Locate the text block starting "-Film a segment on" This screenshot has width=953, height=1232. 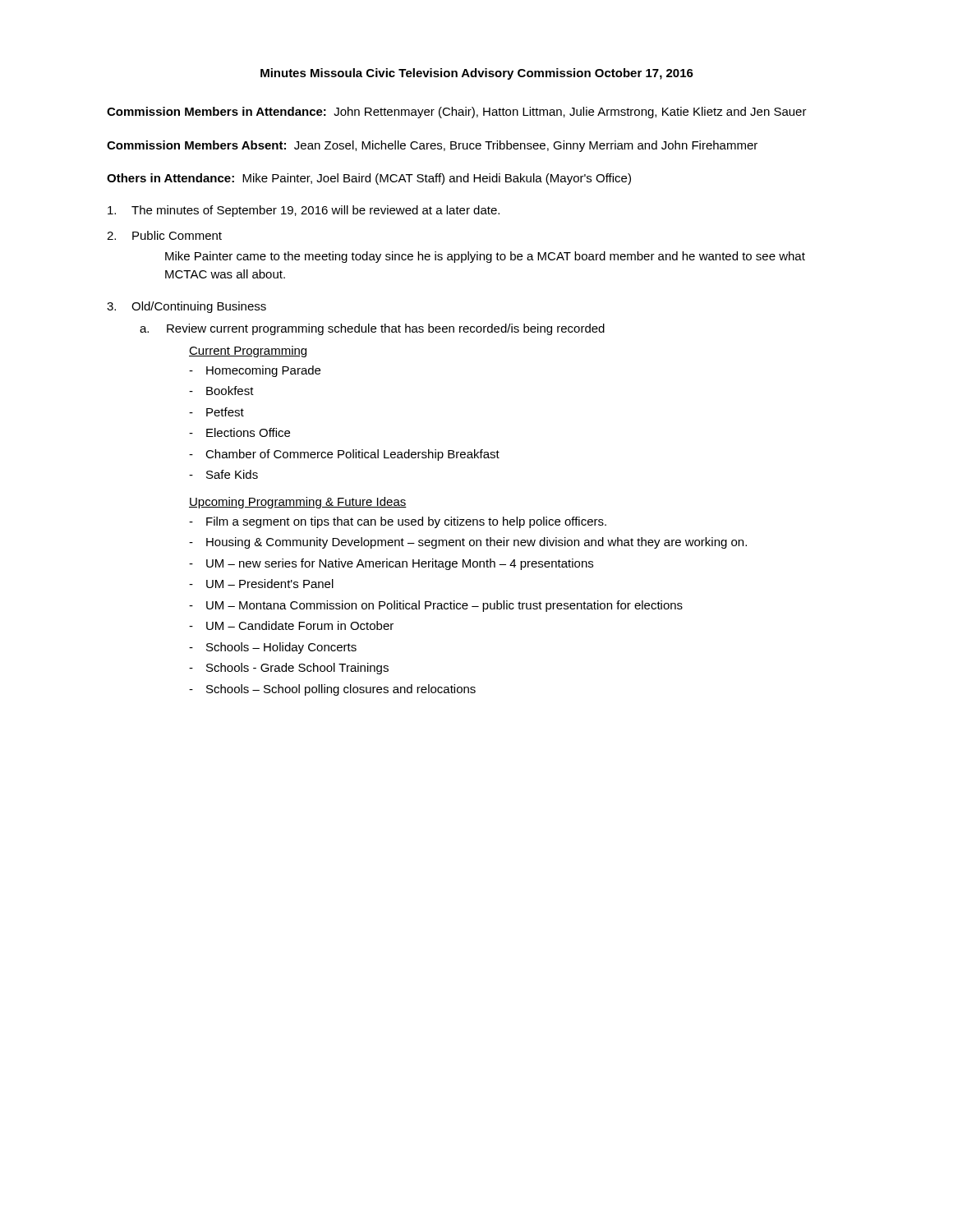(398, 521)
